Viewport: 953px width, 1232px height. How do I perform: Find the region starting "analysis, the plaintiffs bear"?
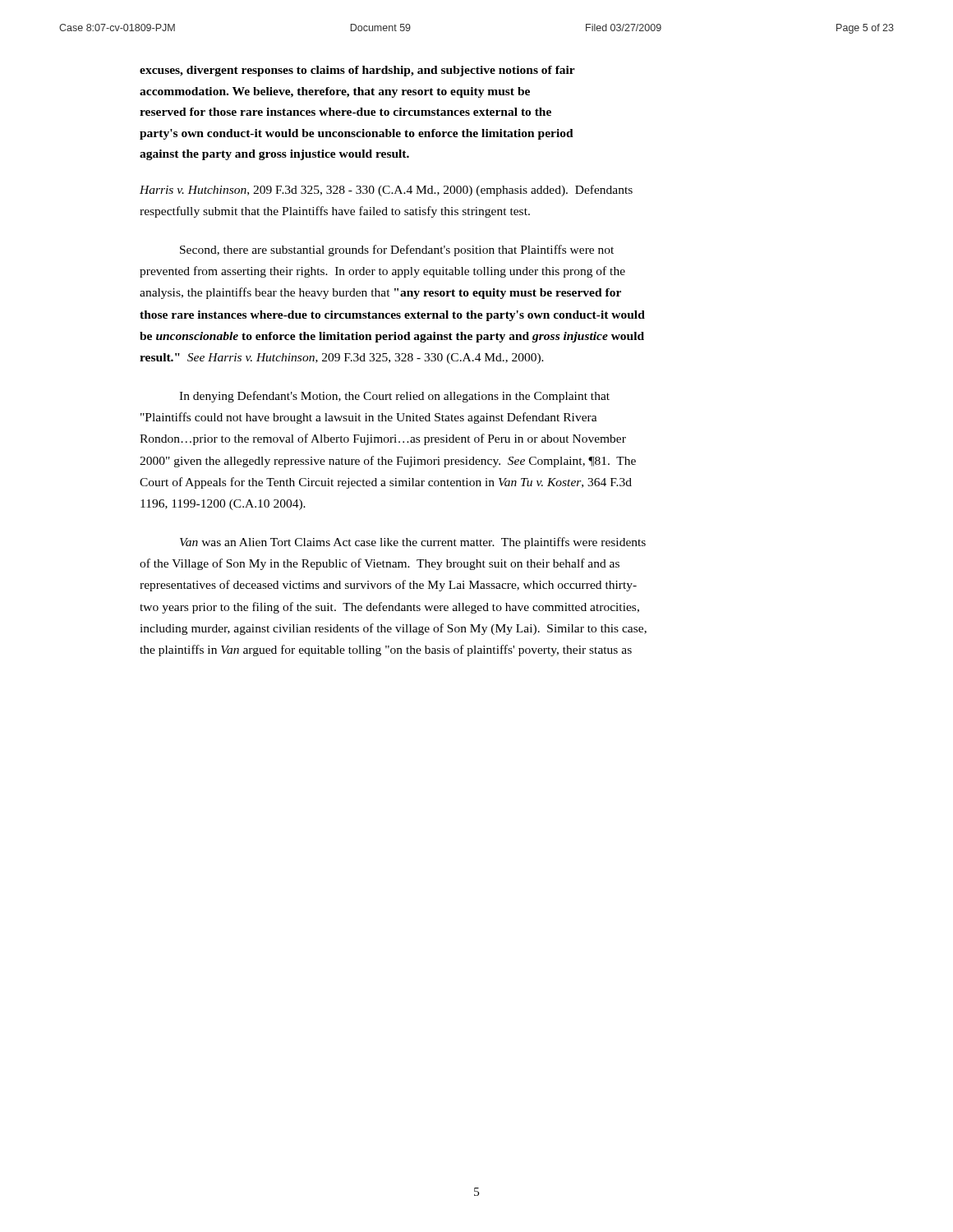pyautogui.click(x=381, y=292)
